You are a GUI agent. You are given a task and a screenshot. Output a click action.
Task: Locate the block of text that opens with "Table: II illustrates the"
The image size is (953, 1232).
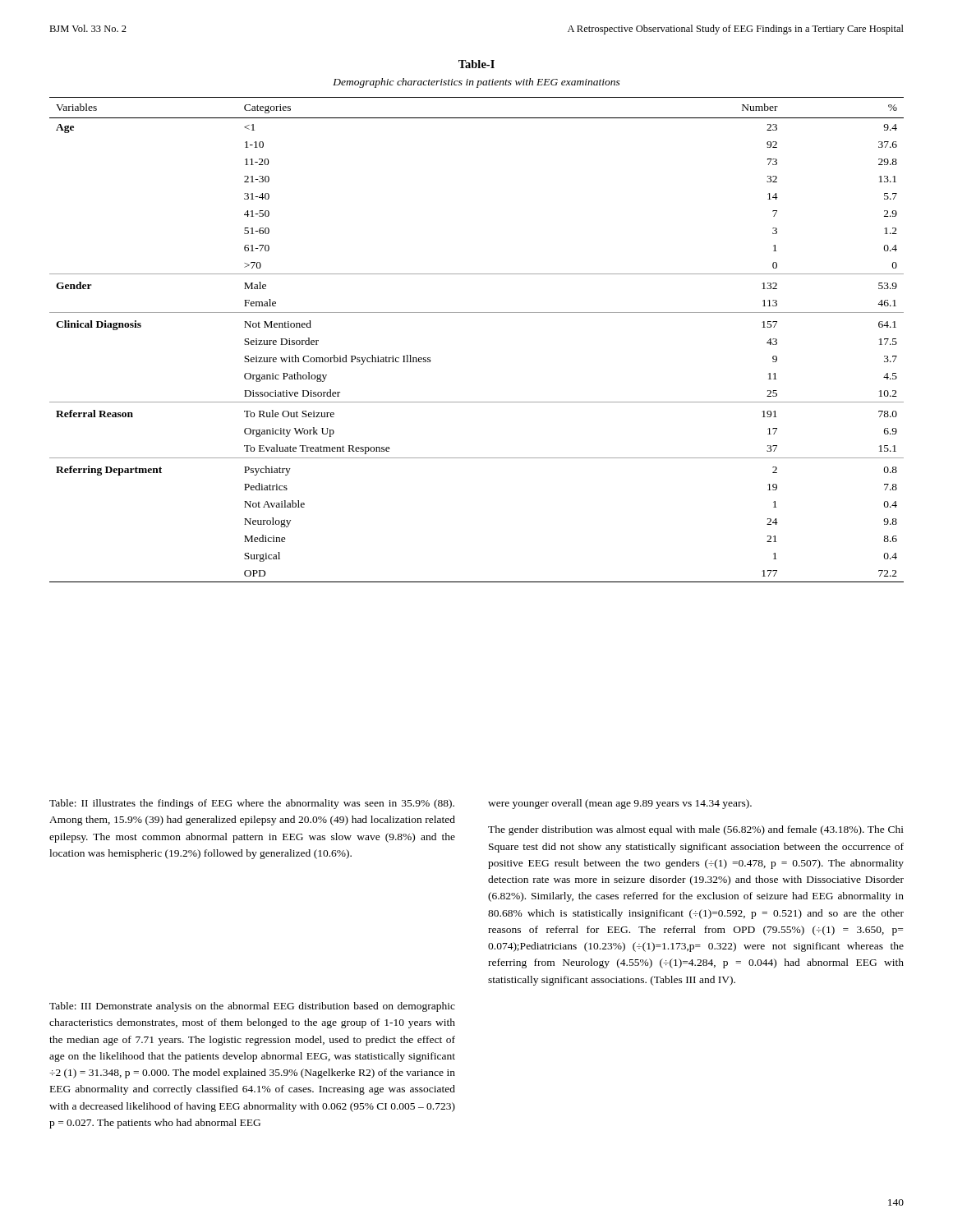pos(252,828)
